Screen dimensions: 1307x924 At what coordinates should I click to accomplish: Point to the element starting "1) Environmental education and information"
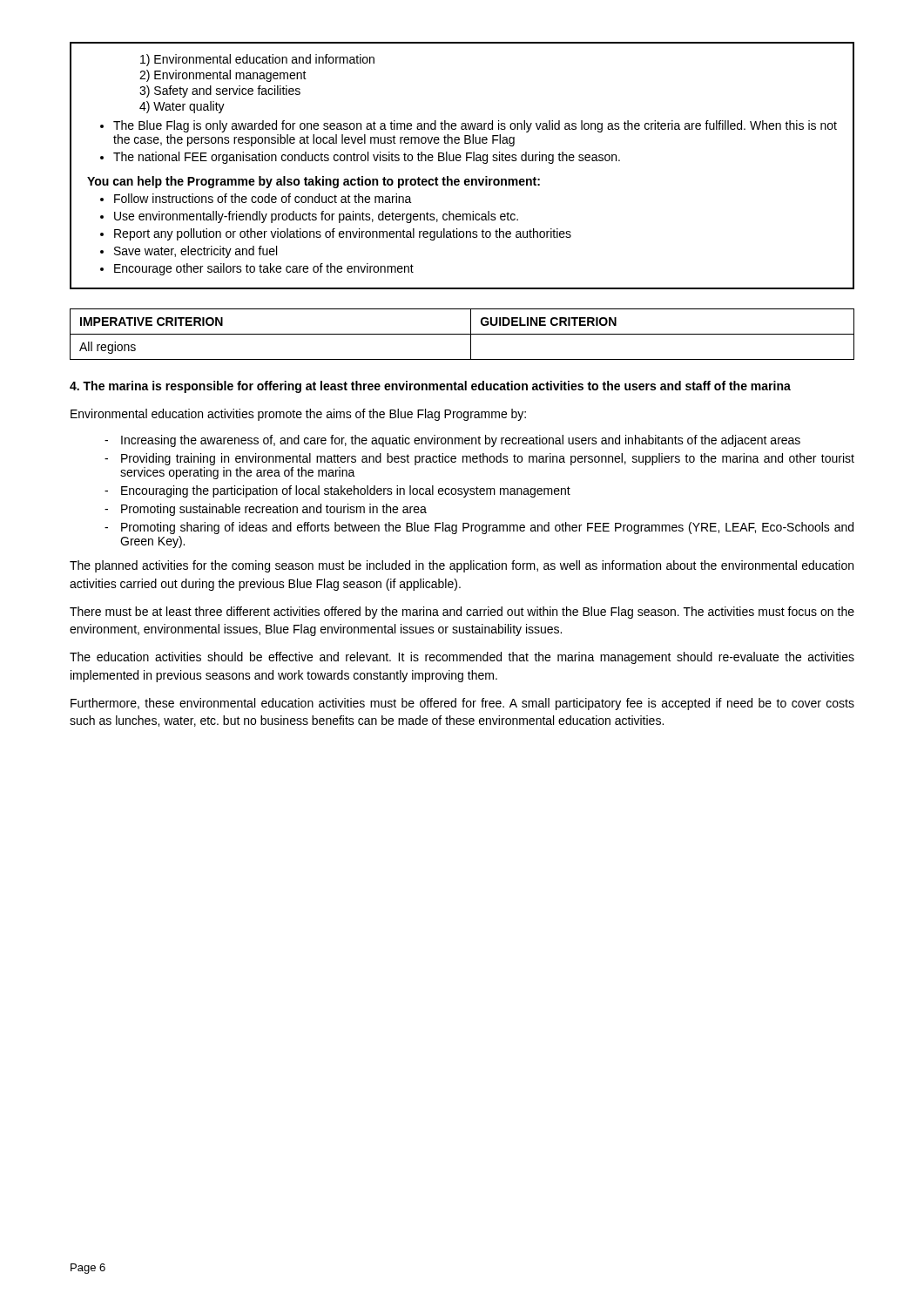tap(257, 59)
